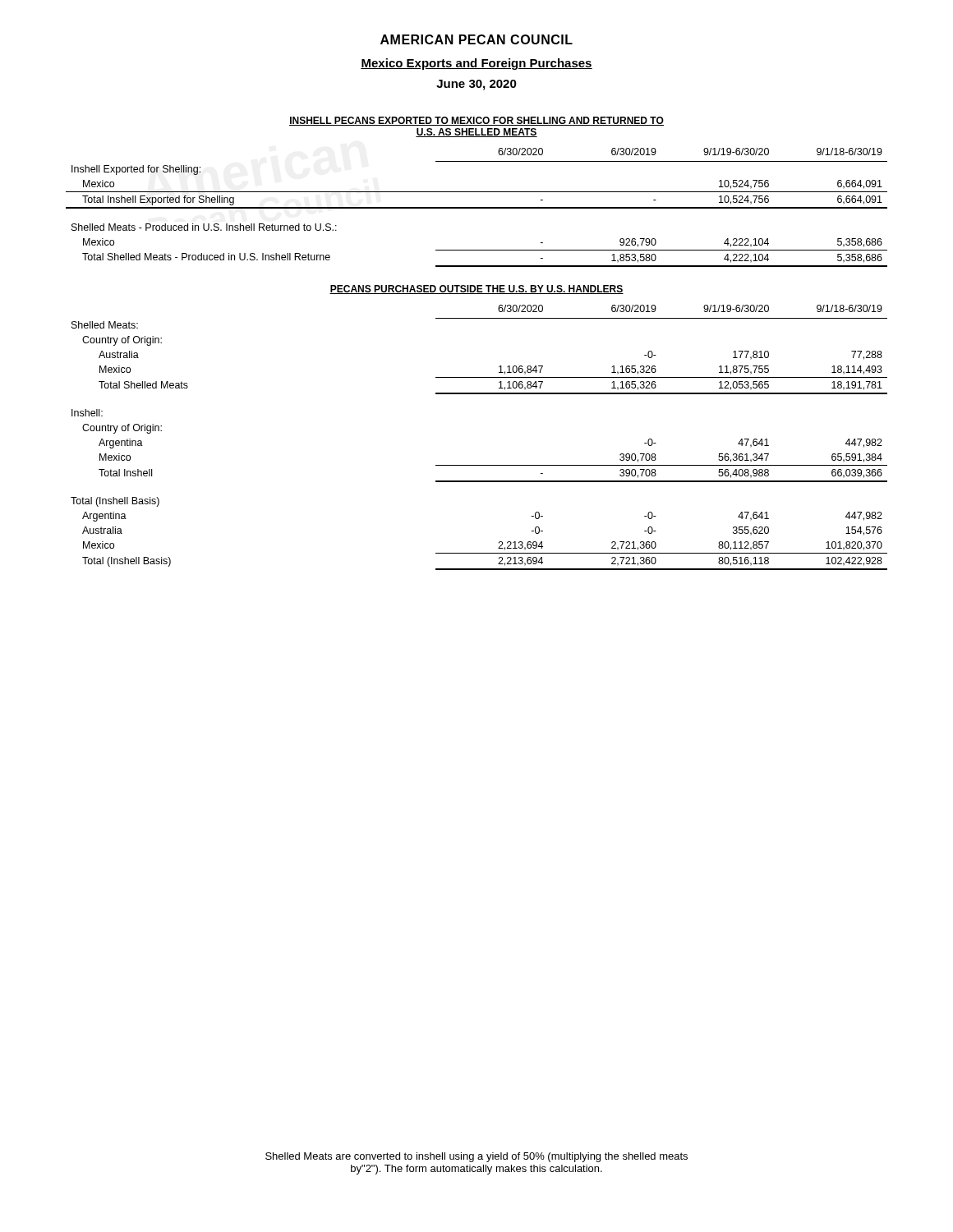Find the footnote with the text "Shelled Meats are converted to inshell using a"
This screenshot has height=1232, width=953.
pyautogui.click(x=476, y=1162)
